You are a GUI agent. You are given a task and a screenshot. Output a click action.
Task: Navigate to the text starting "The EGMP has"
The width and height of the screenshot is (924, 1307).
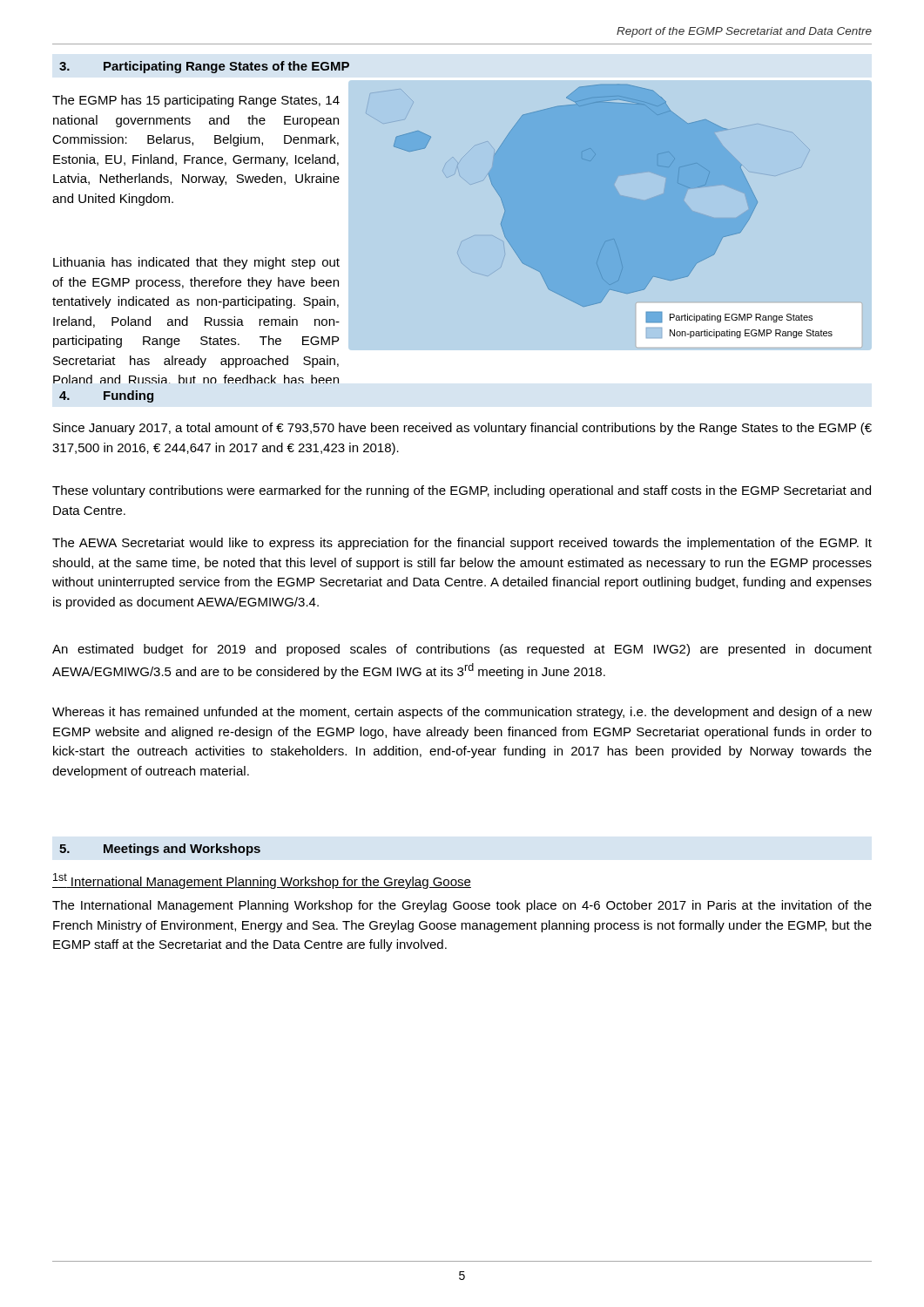pyautogui.click(x=196, y=149)
